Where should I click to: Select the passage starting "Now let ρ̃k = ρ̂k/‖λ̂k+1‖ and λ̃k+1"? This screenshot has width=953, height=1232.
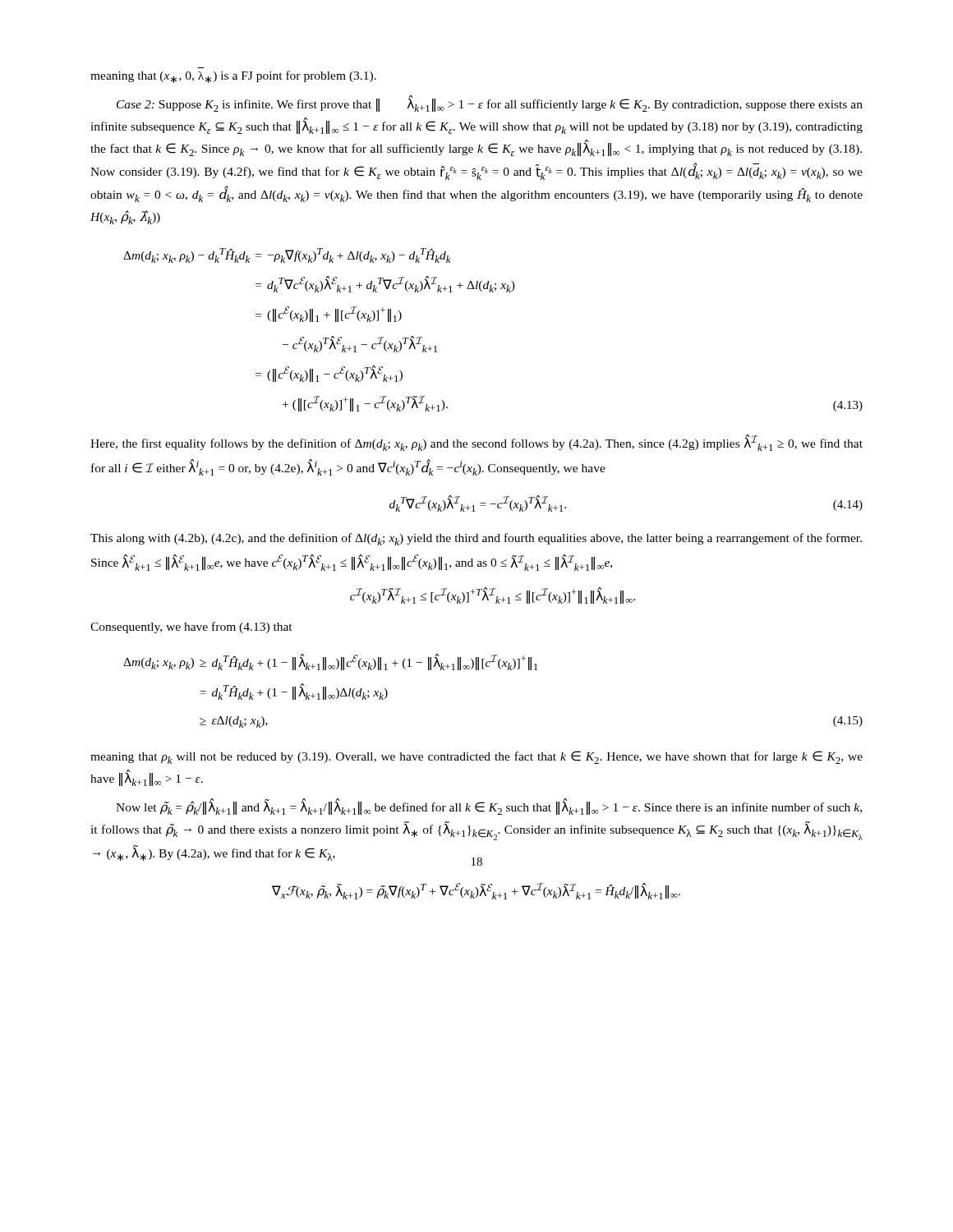[x=476, y=832]
